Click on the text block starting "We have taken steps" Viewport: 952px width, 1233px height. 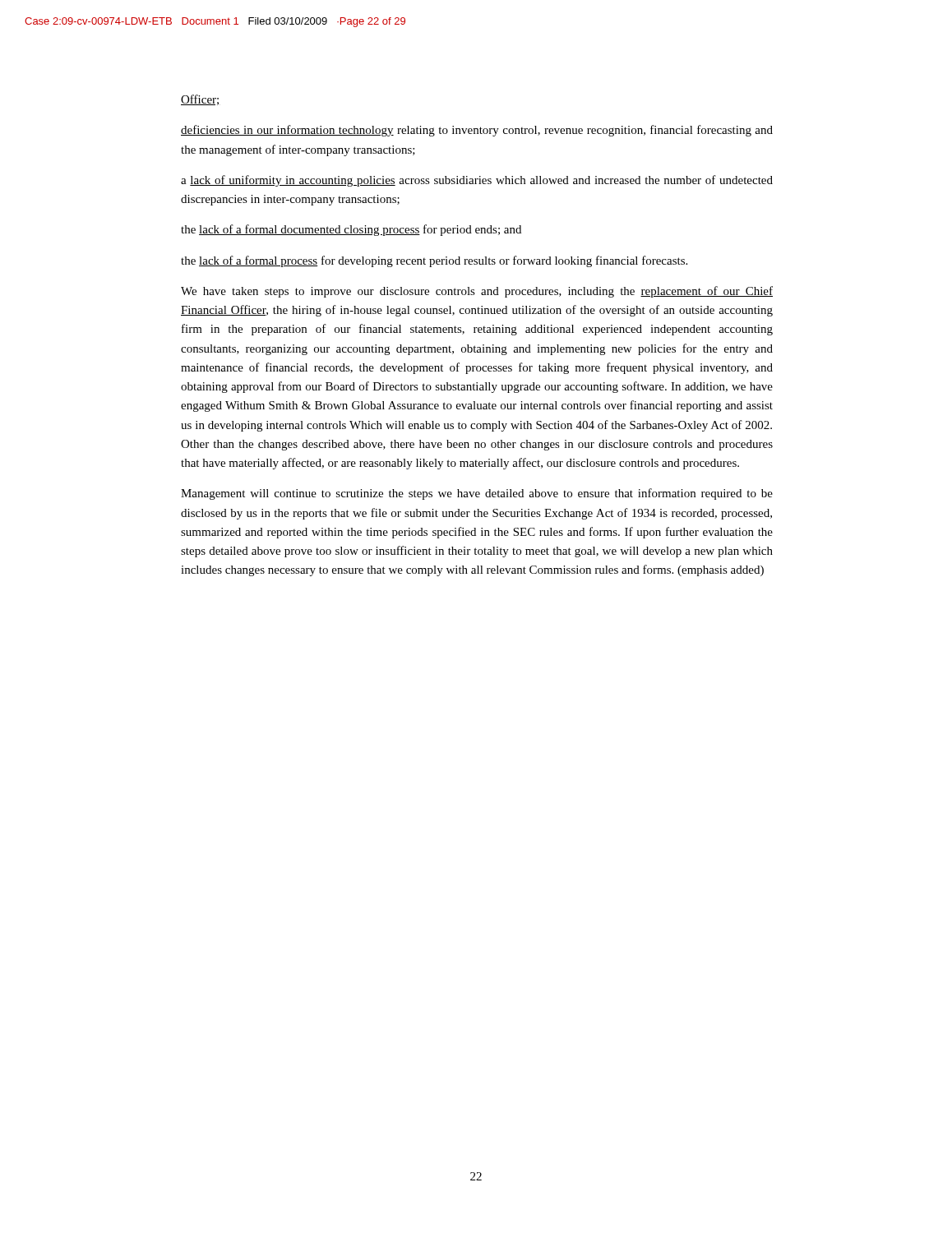[477, 377]
